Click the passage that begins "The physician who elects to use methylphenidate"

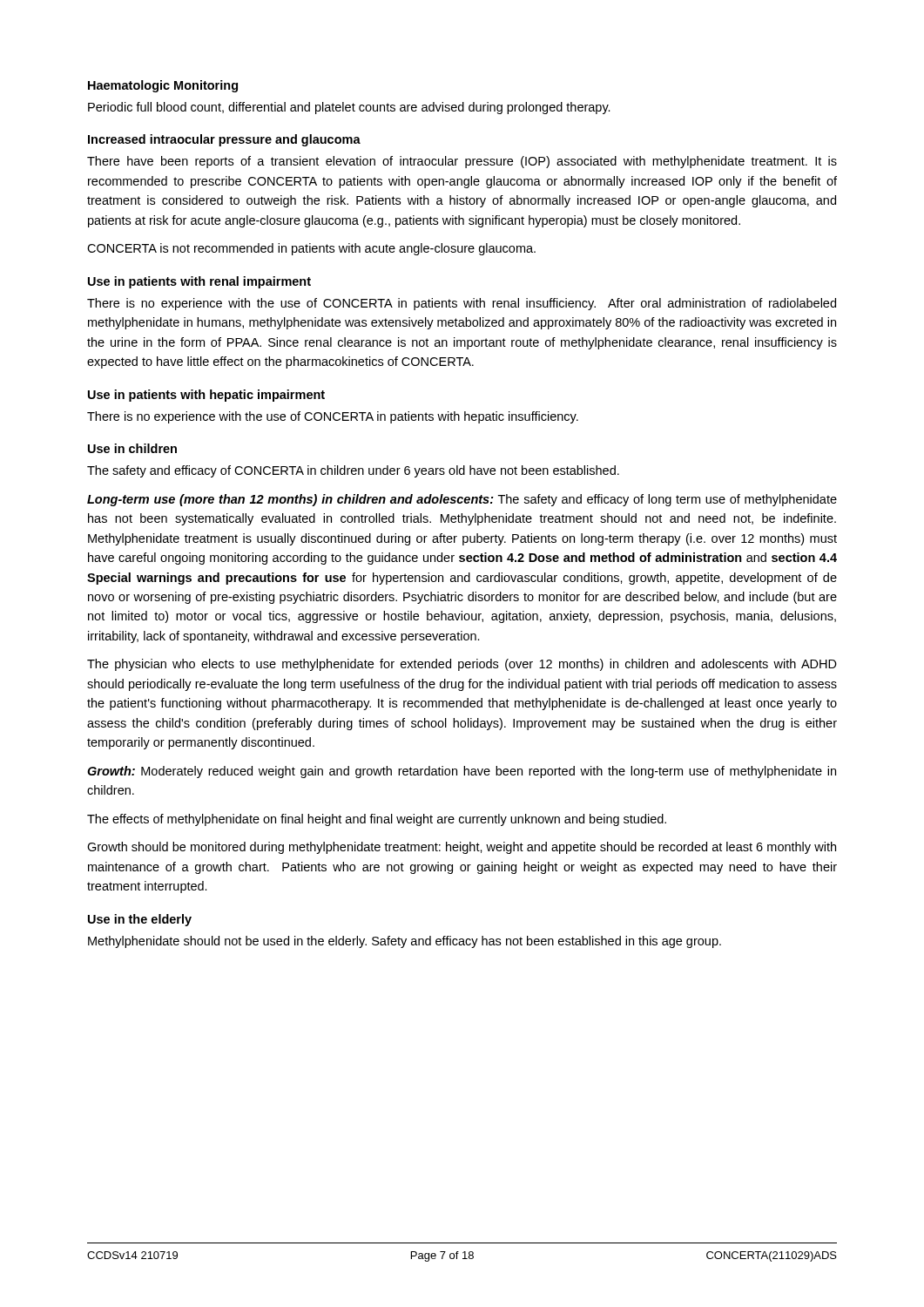click(462, 703)
